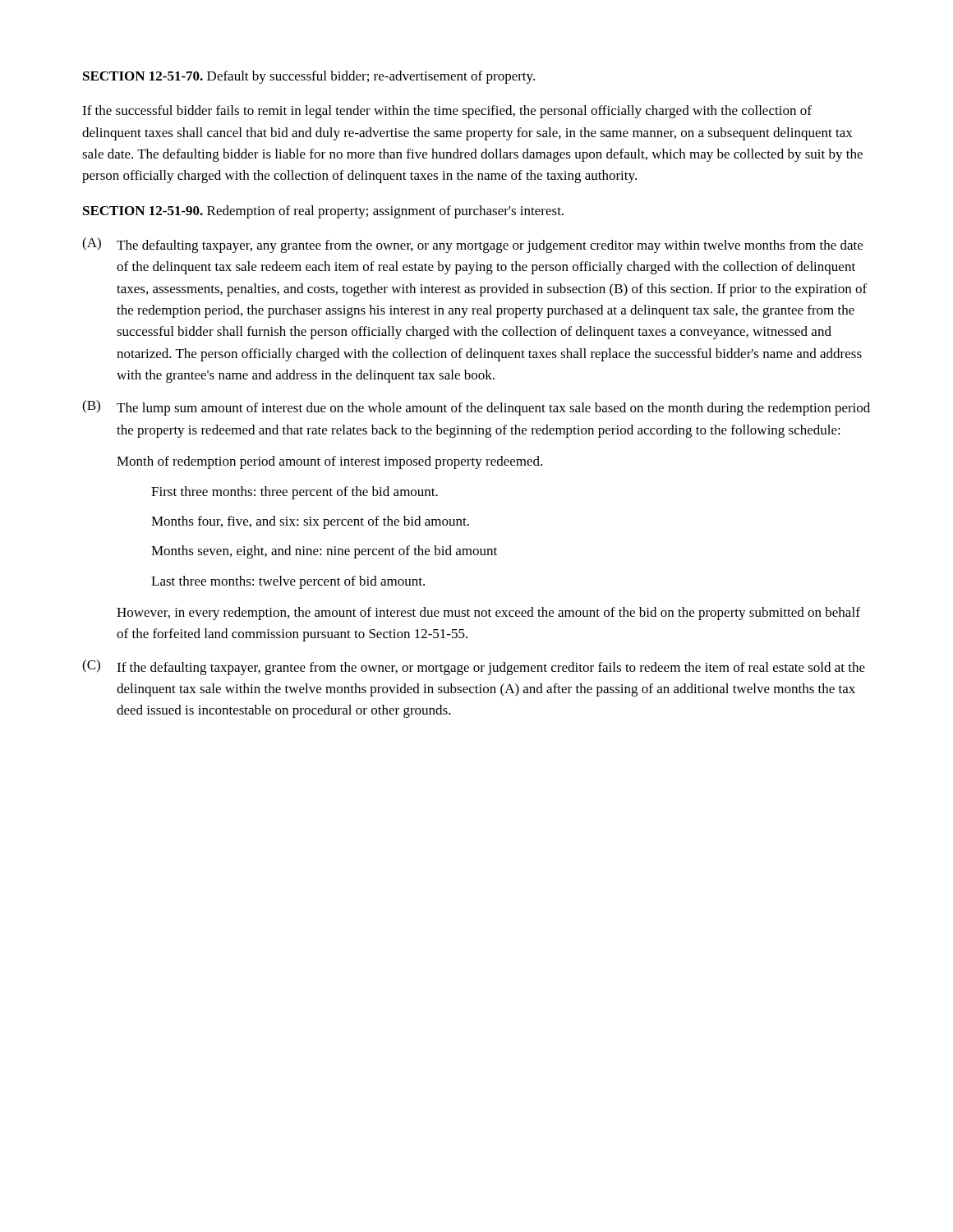953x1232 pixels.
Task: Navigate to the element starting "If the successful bidder fails to remit in"
Action: 473,143
